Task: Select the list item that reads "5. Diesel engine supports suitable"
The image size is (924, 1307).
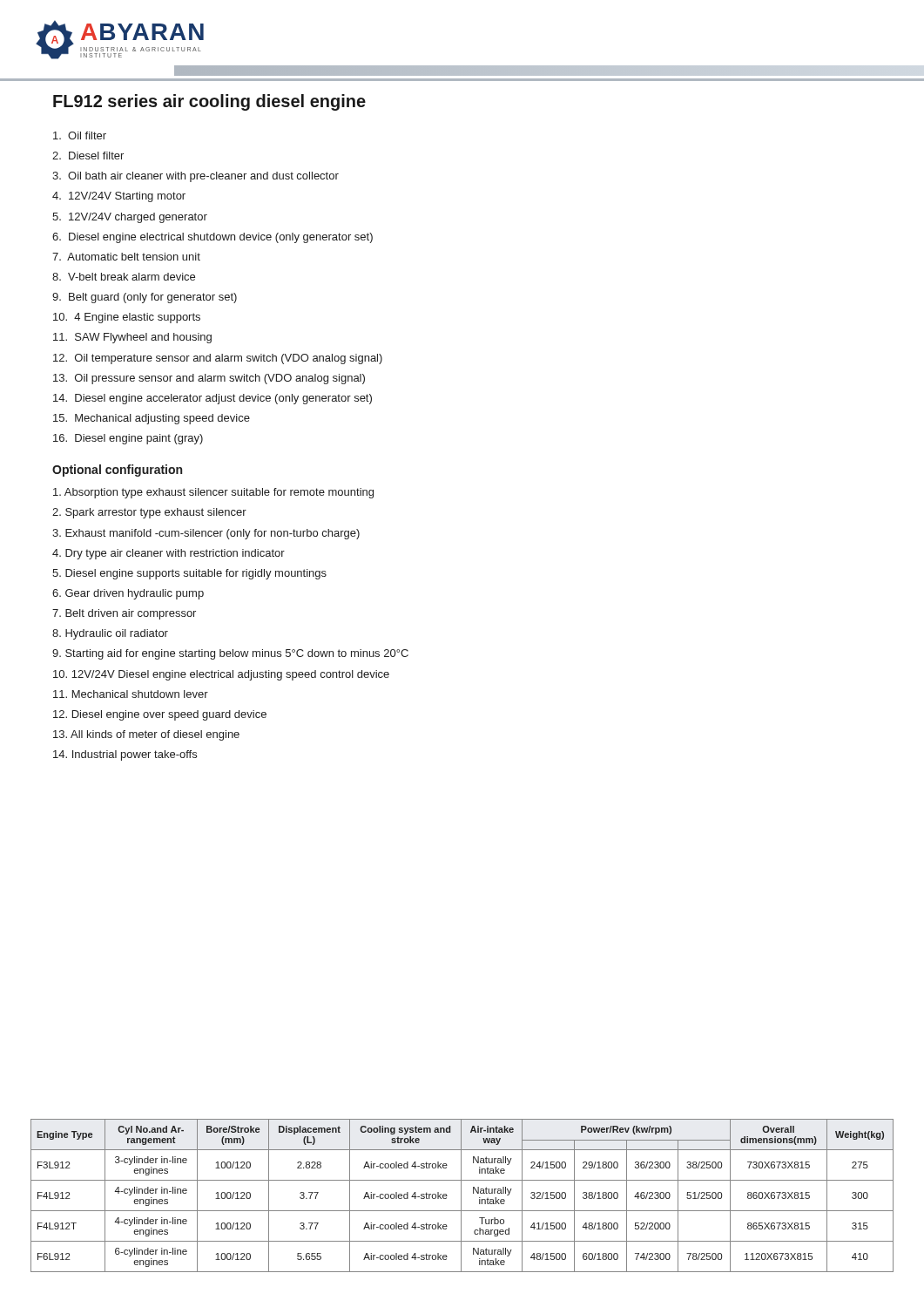Action: pos(189,573)
